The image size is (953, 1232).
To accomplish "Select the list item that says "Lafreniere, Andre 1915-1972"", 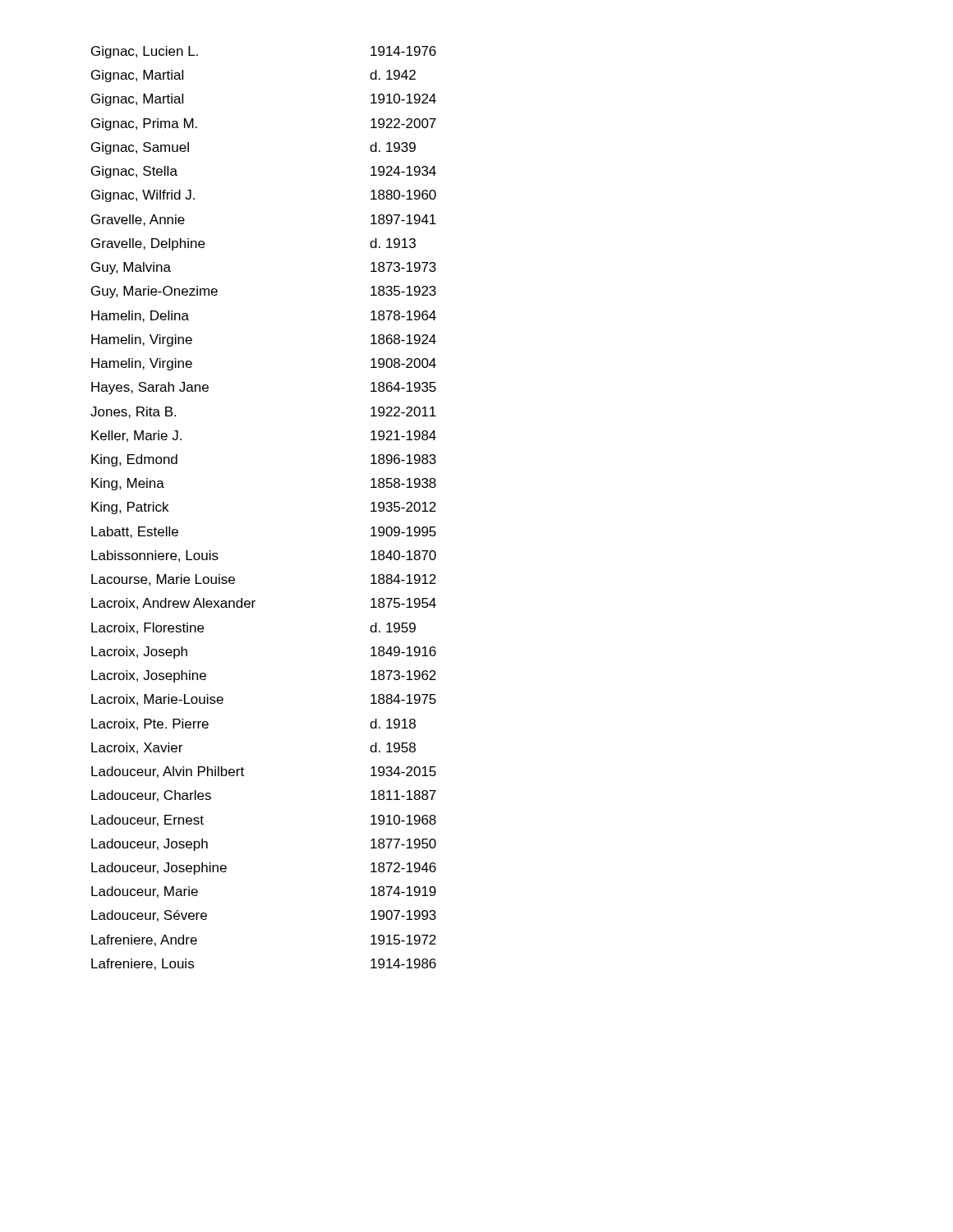I will click(x=147, y=940).
